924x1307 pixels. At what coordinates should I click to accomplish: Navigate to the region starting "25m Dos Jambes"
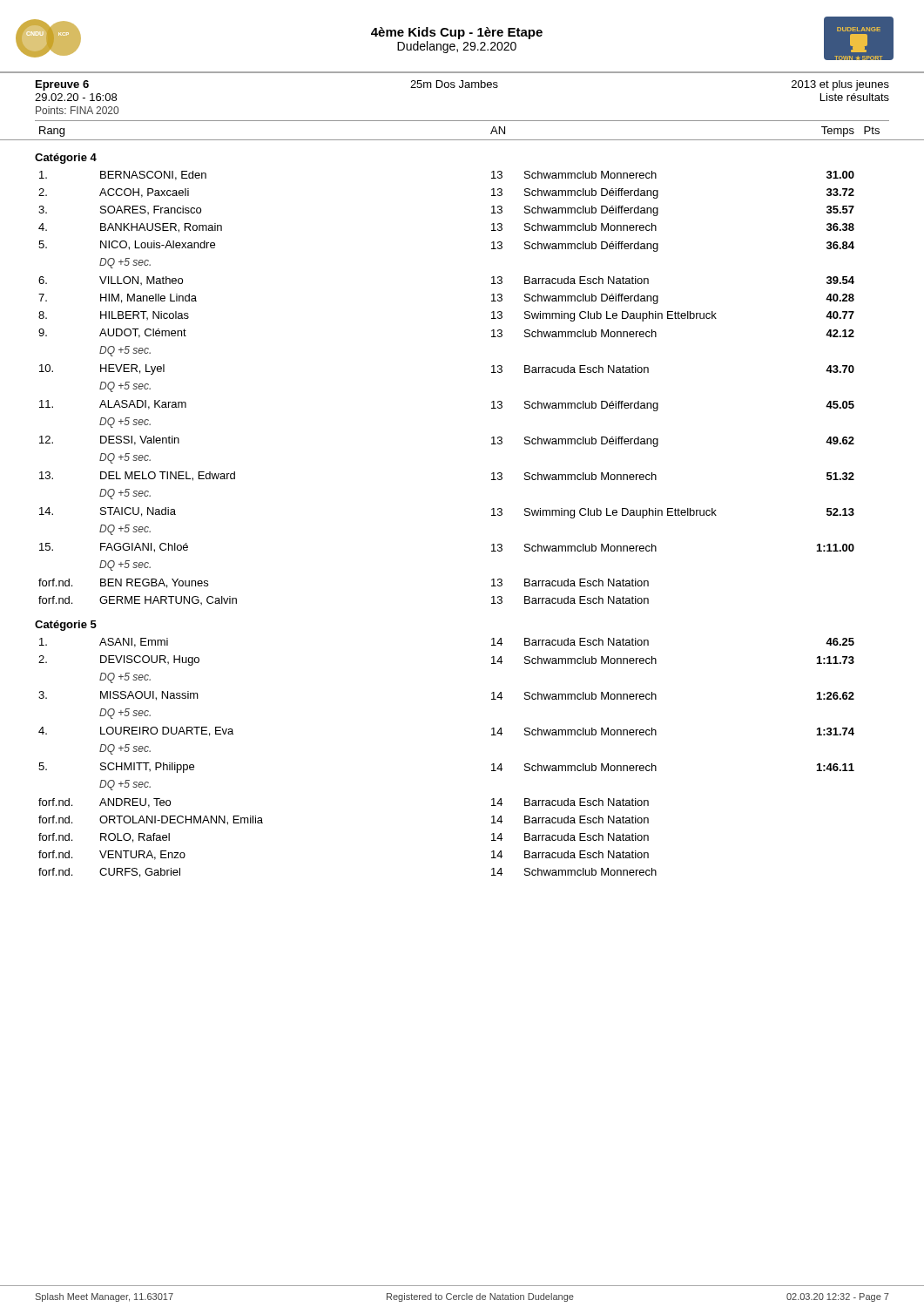pos(454,84)
